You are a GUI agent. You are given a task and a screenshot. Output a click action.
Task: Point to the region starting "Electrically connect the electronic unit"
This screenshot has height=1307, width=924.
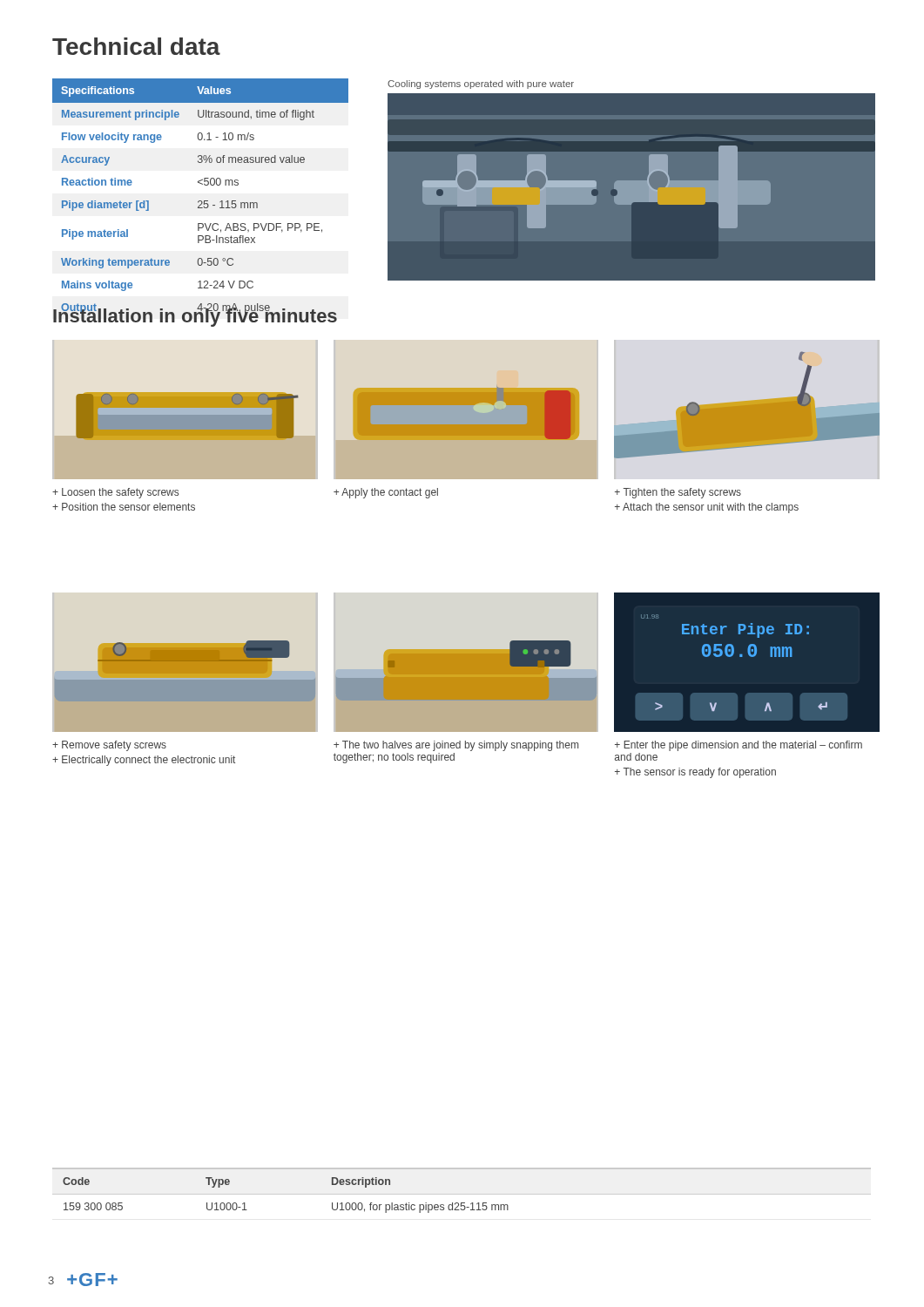(x=185, y=760)
